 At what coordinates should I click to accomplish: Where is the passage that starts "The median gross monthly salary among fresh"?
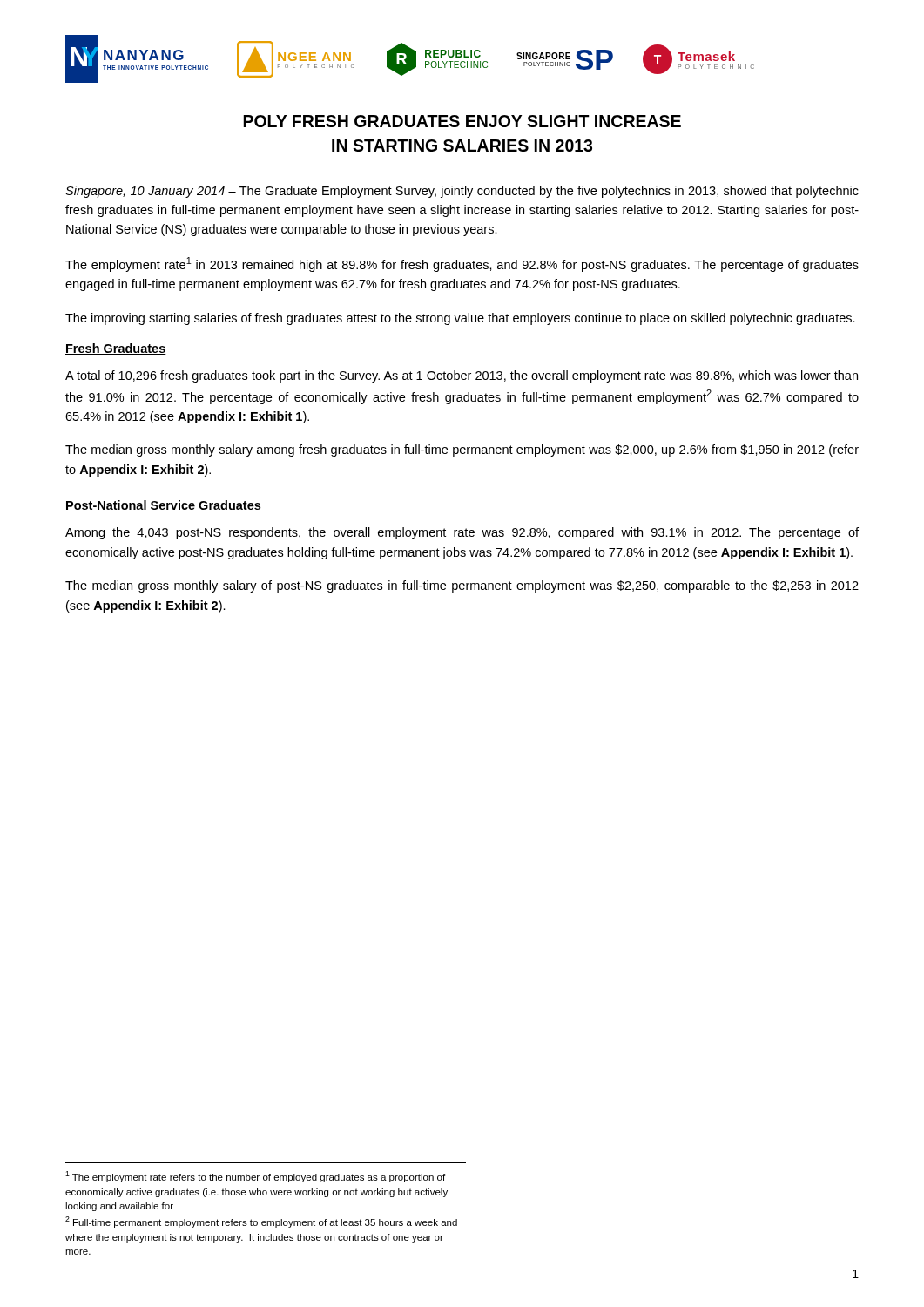click(462, 460)
